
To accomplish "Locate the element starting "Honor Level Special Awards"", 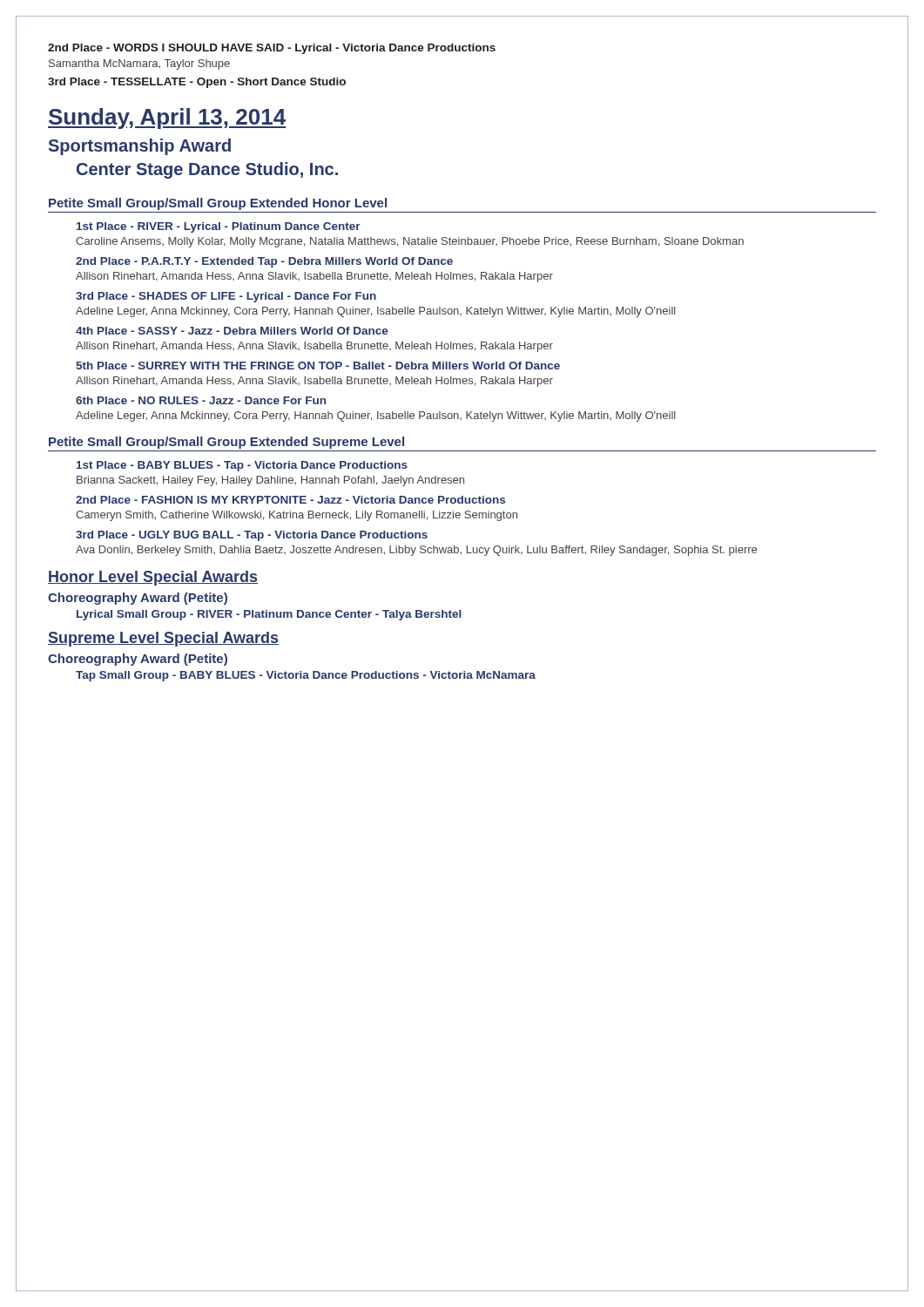I will [x=153, y=577].
